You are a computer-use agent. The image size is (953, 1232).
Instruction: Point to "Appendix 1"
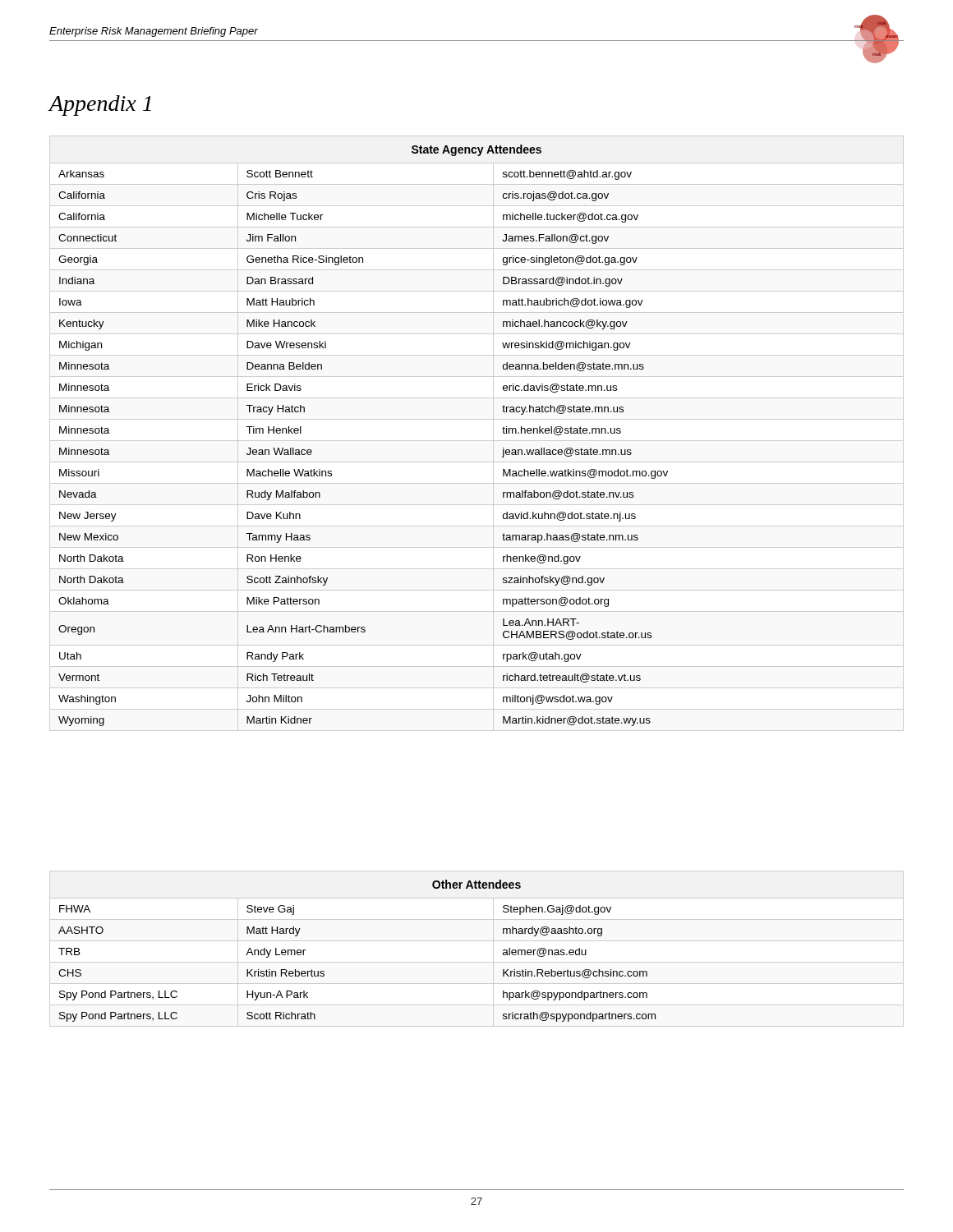pos(101,103)
